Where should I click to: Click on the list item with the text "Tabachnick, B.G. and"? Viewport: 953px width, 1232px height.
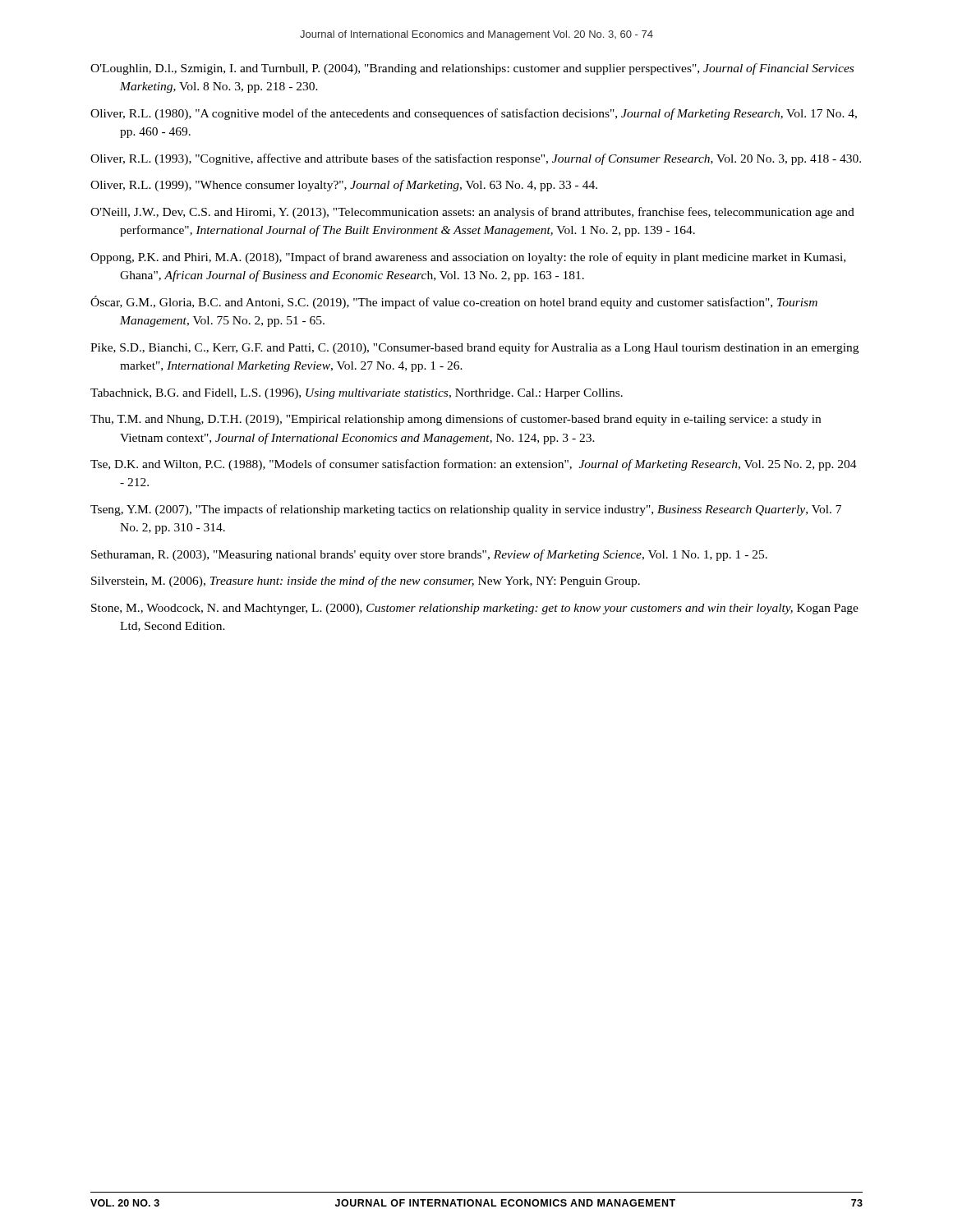coord(357,392)
